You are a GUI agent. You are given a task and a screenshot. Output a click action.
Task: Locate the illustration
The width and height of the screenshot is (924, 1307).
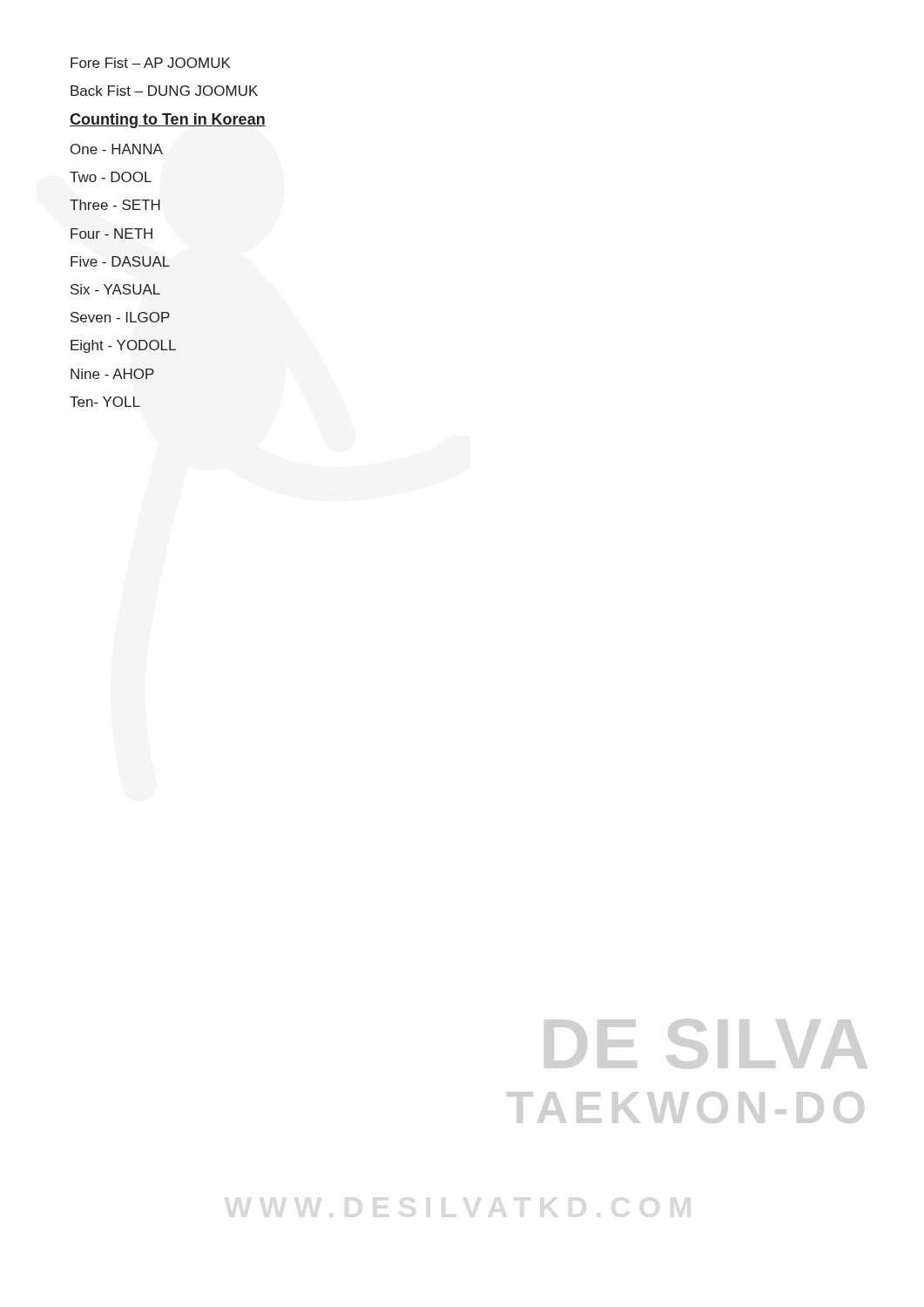(x=244, y=477)
